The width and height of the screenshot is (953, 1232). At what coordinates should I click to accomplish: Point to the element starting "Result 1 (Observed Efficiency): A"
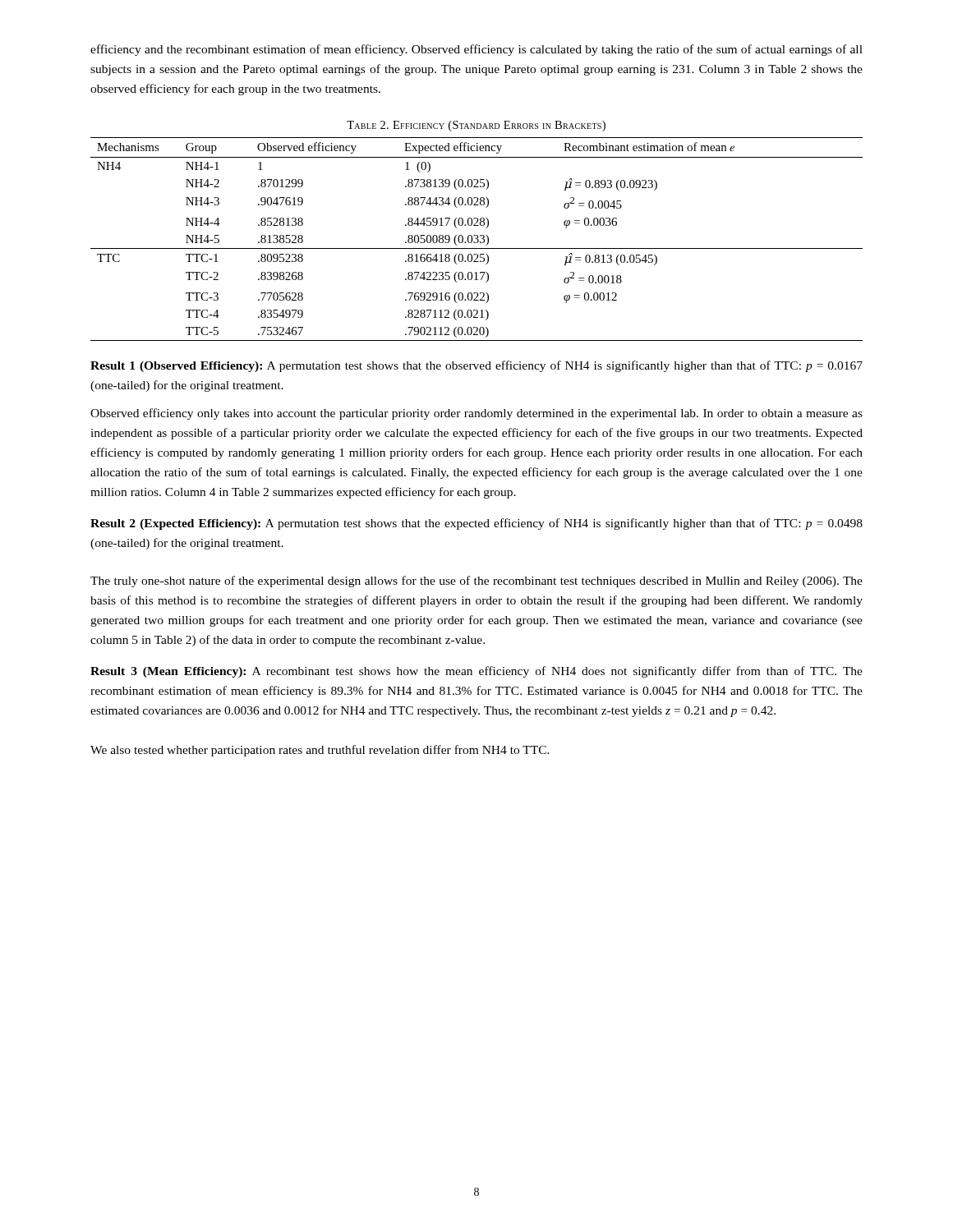point(476,375)
